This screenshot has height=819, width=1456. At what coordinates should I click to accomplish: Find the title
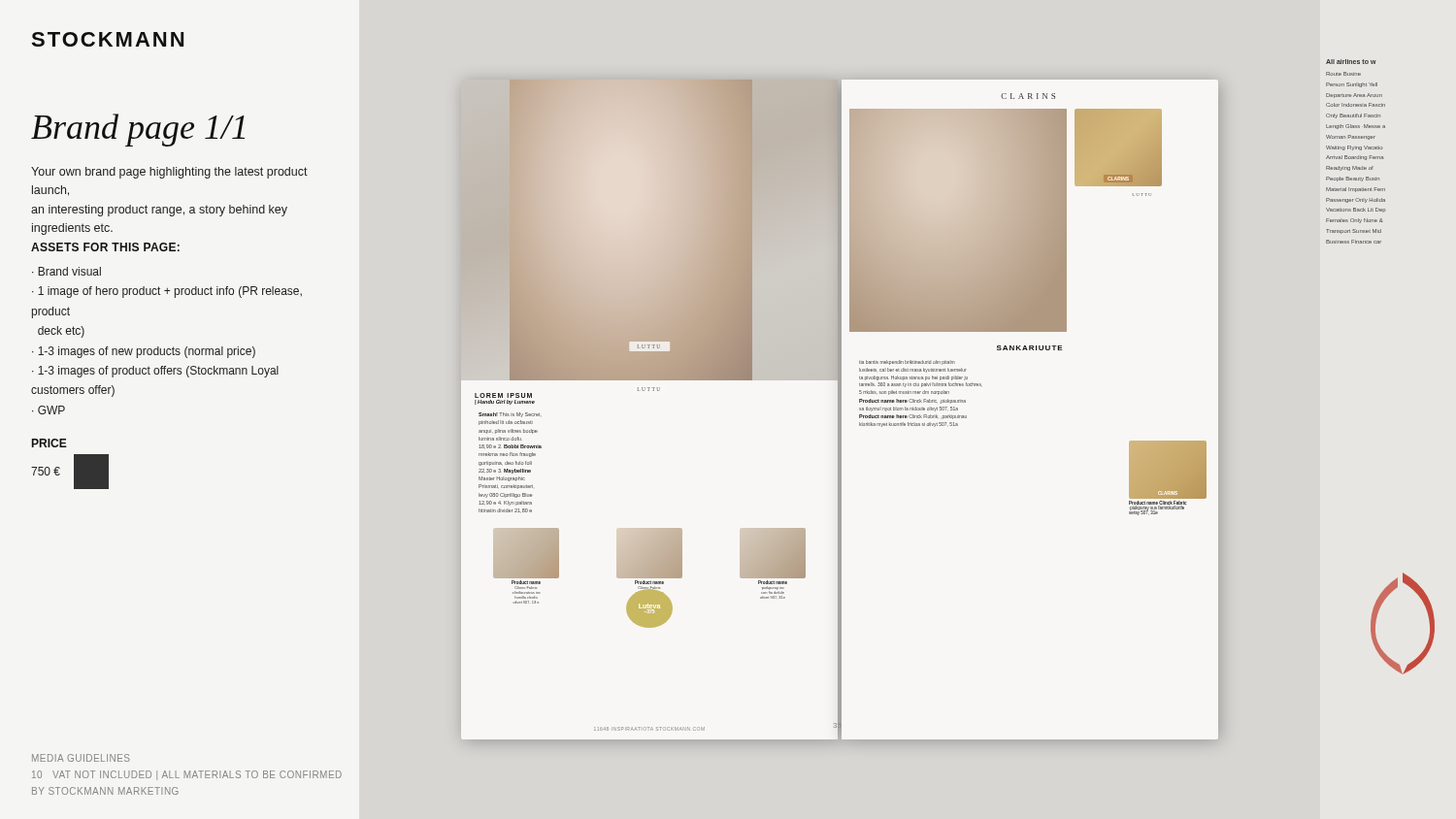(109, 39)
